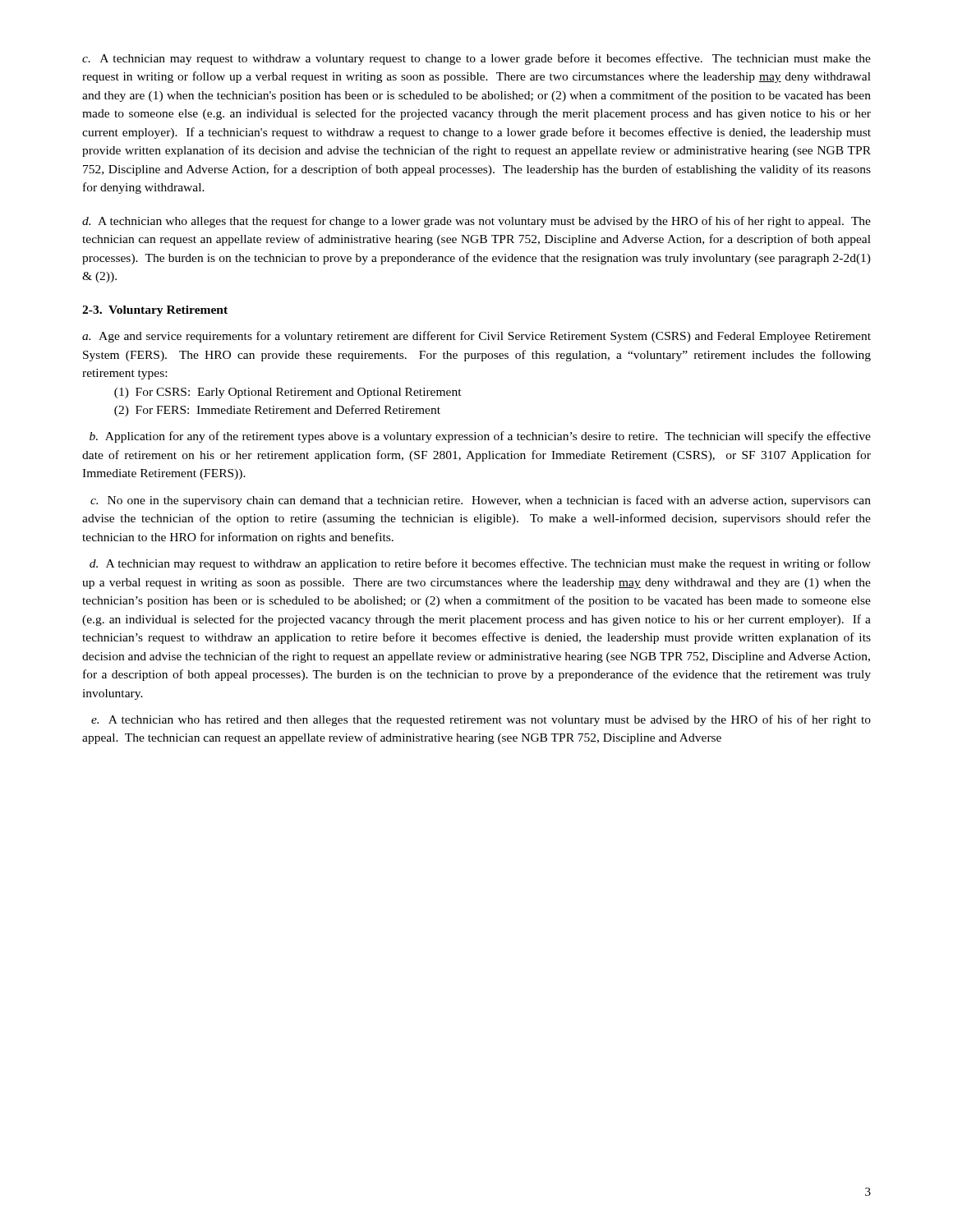This screenshot has width=953, height=1232.
Task: Navigate to the passage starting "c. No one in the supervisory chain"
Action: coord(476,519)
